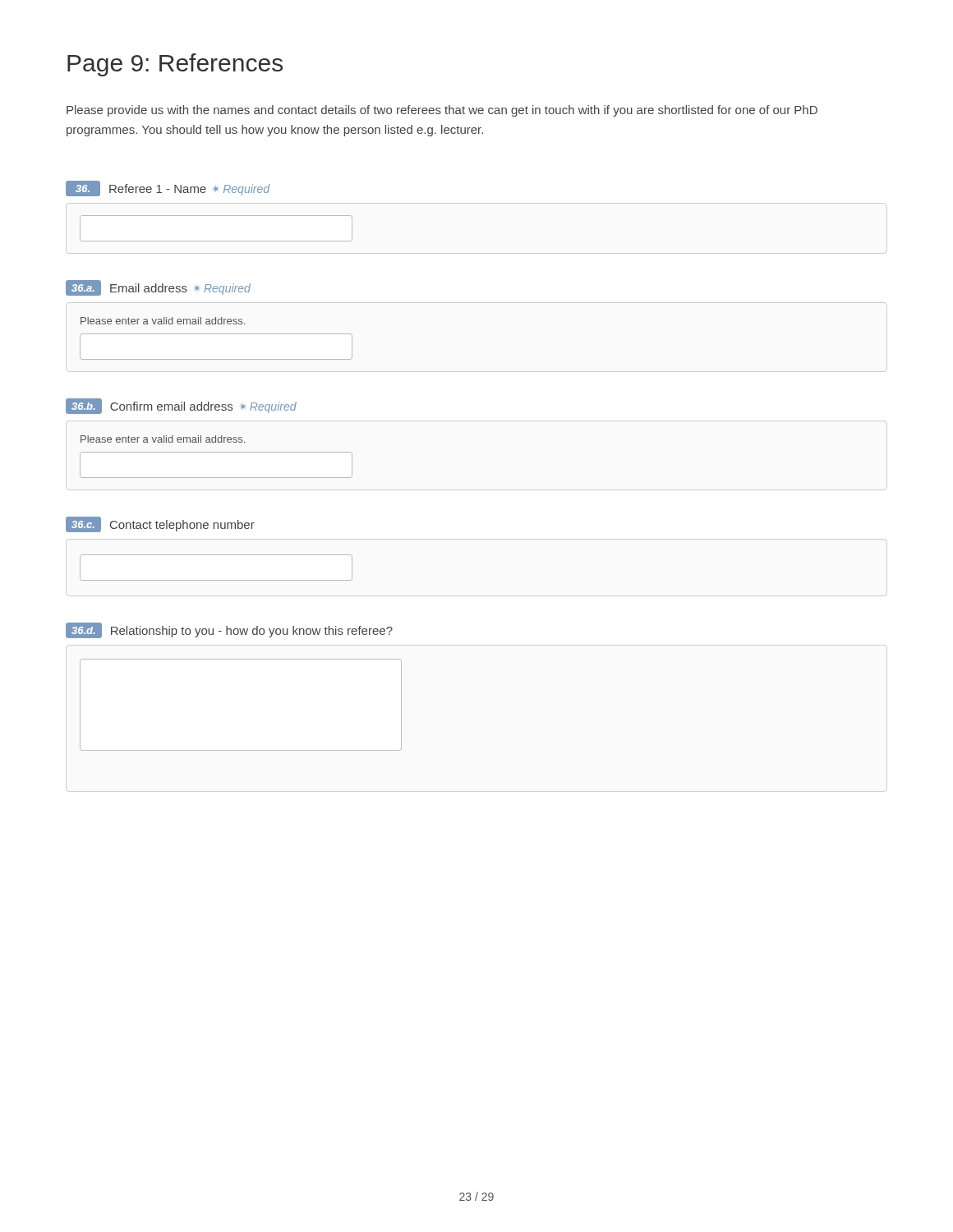Viewport: 953px width, 1232px height.
Task: Locate the title that says "Page 9: References"
Action: (175, 63)
